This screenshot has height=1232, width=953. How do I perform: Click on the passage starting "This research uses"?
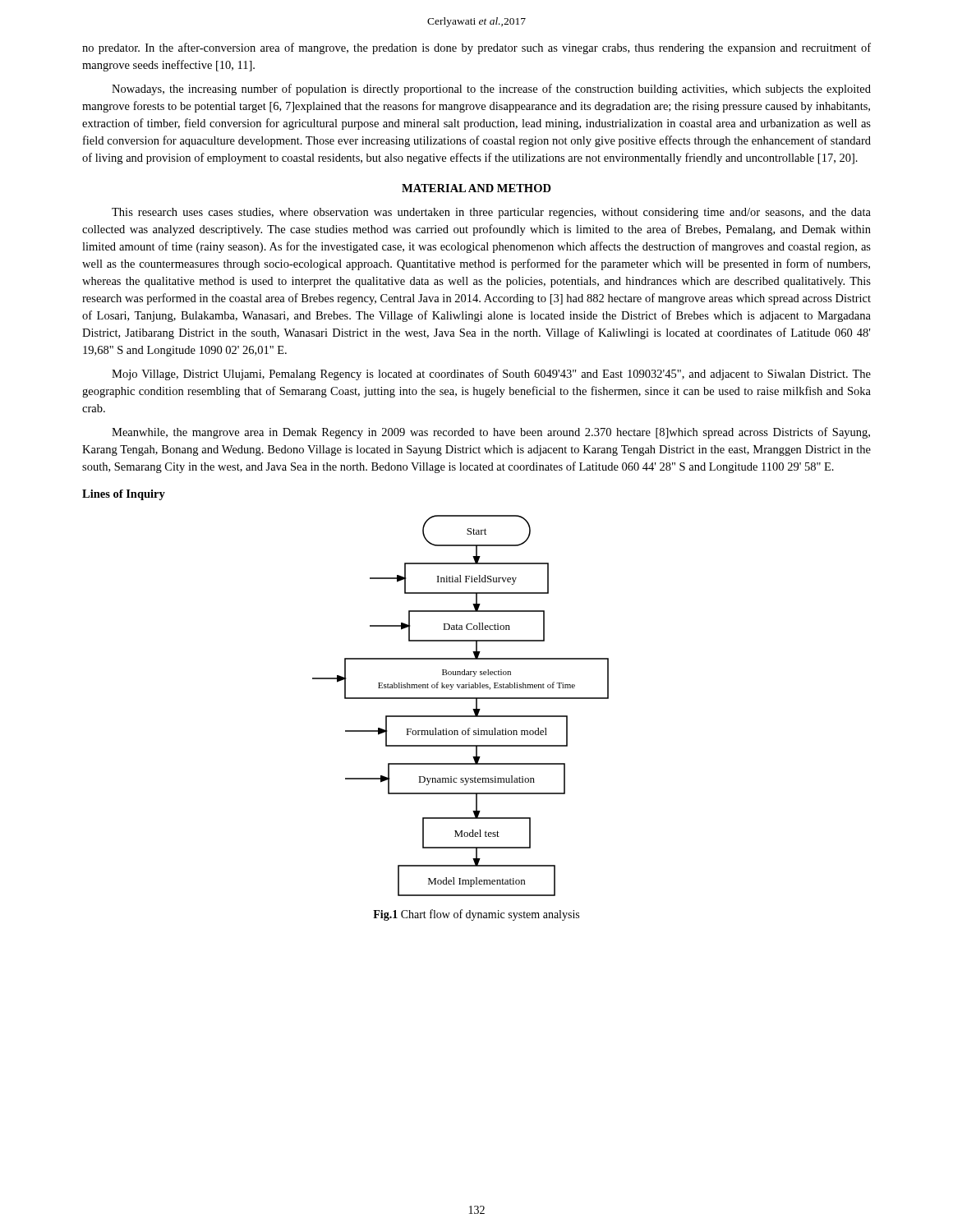(476, 340)
